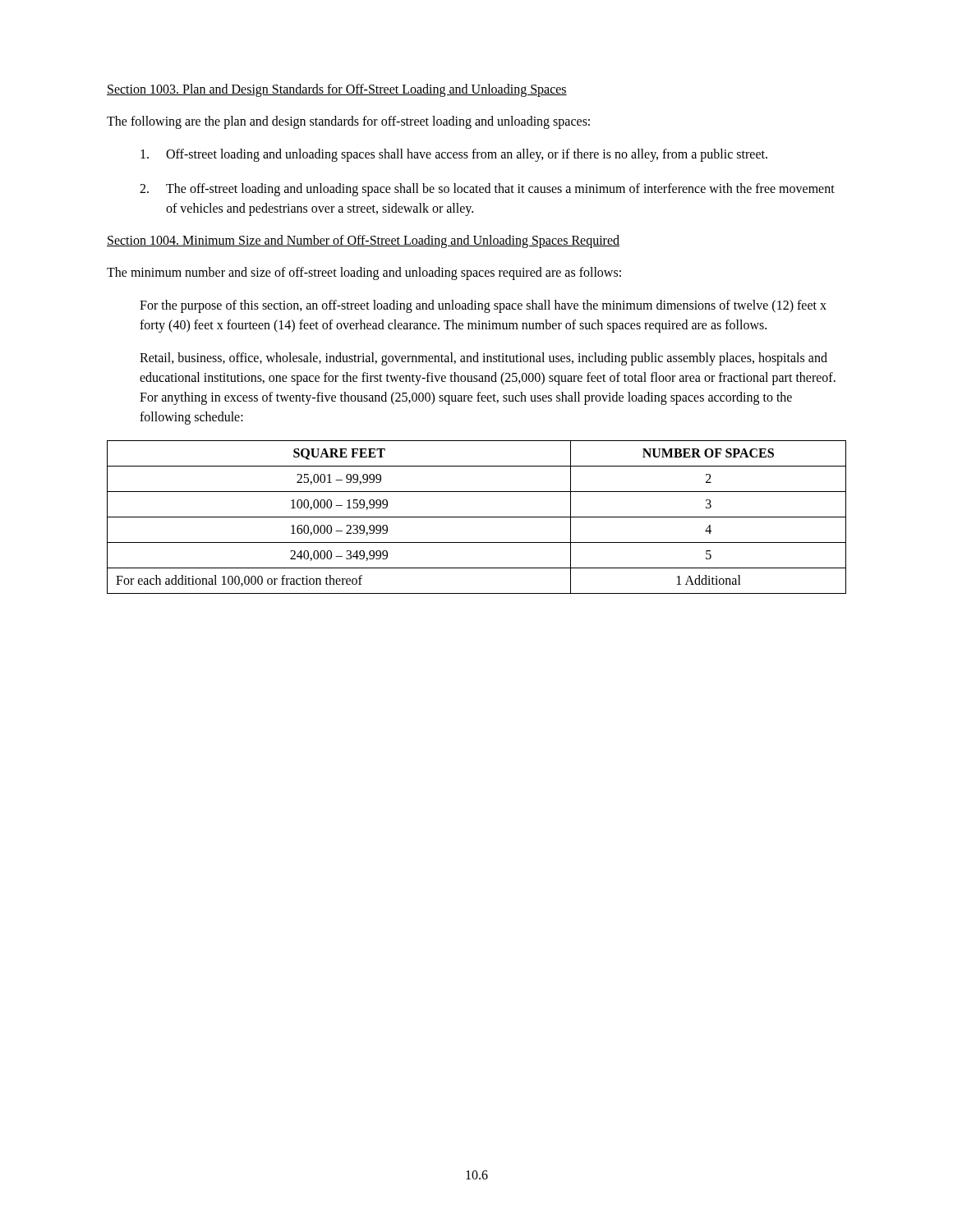Find the region starting "For the purpose of"
953x1232 pixels.
tap(483, 315)
